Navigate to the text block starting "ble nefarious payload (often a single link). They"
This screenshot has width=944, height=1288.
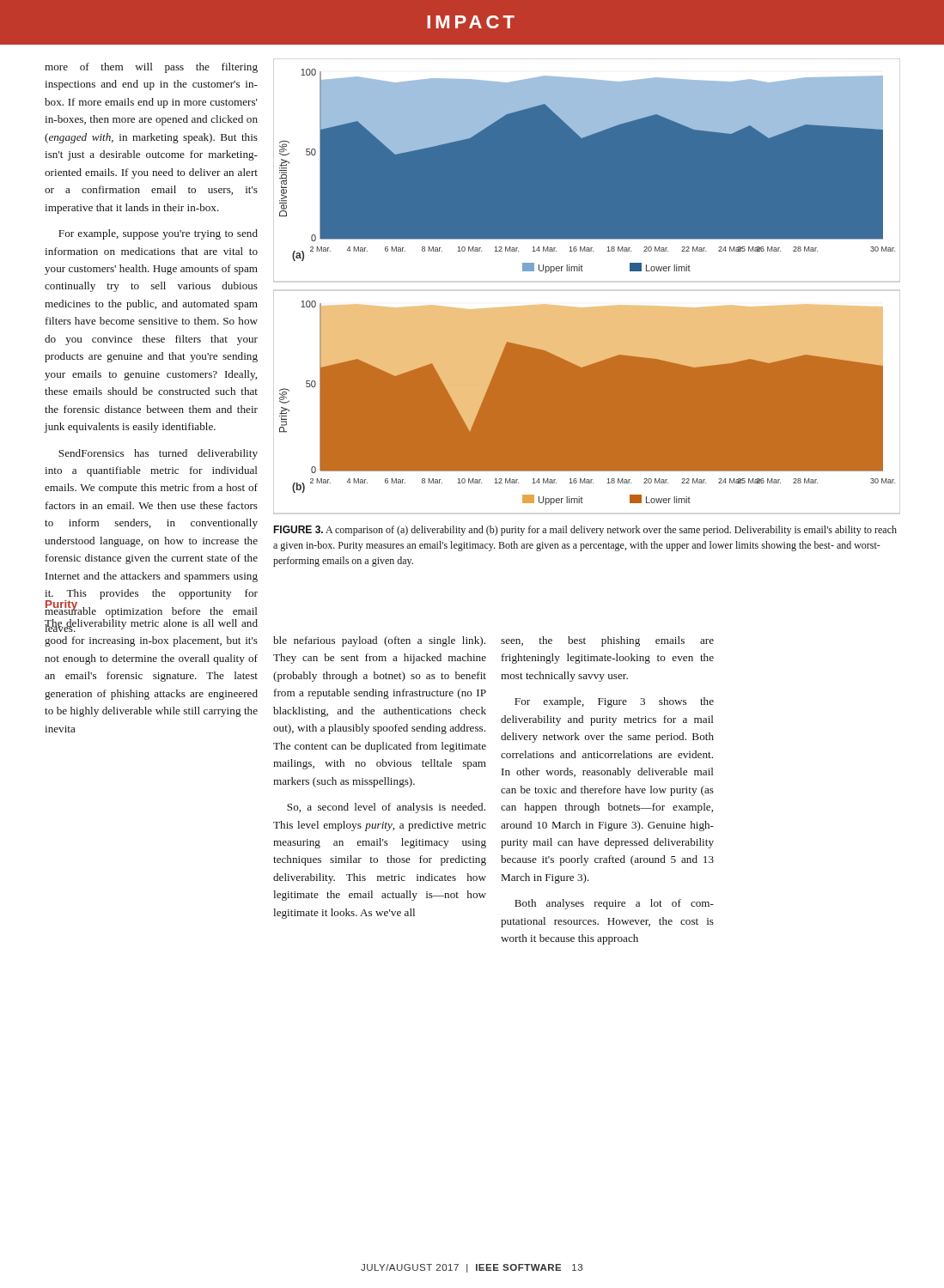(x=380, y=777)
